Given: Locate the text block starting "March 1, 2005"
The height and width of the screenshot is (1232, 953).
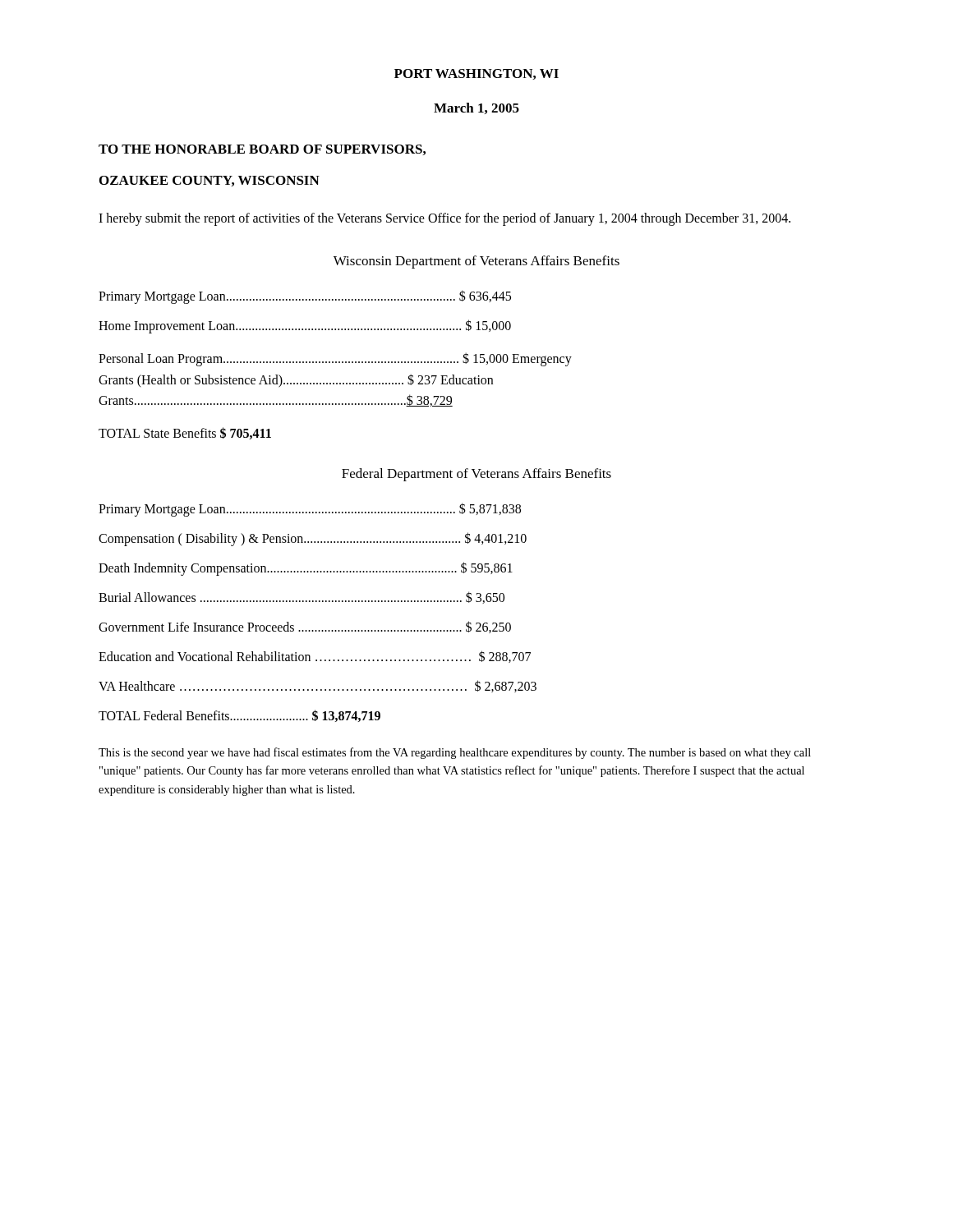Looking at the screenshot, I should pos(476,108).
